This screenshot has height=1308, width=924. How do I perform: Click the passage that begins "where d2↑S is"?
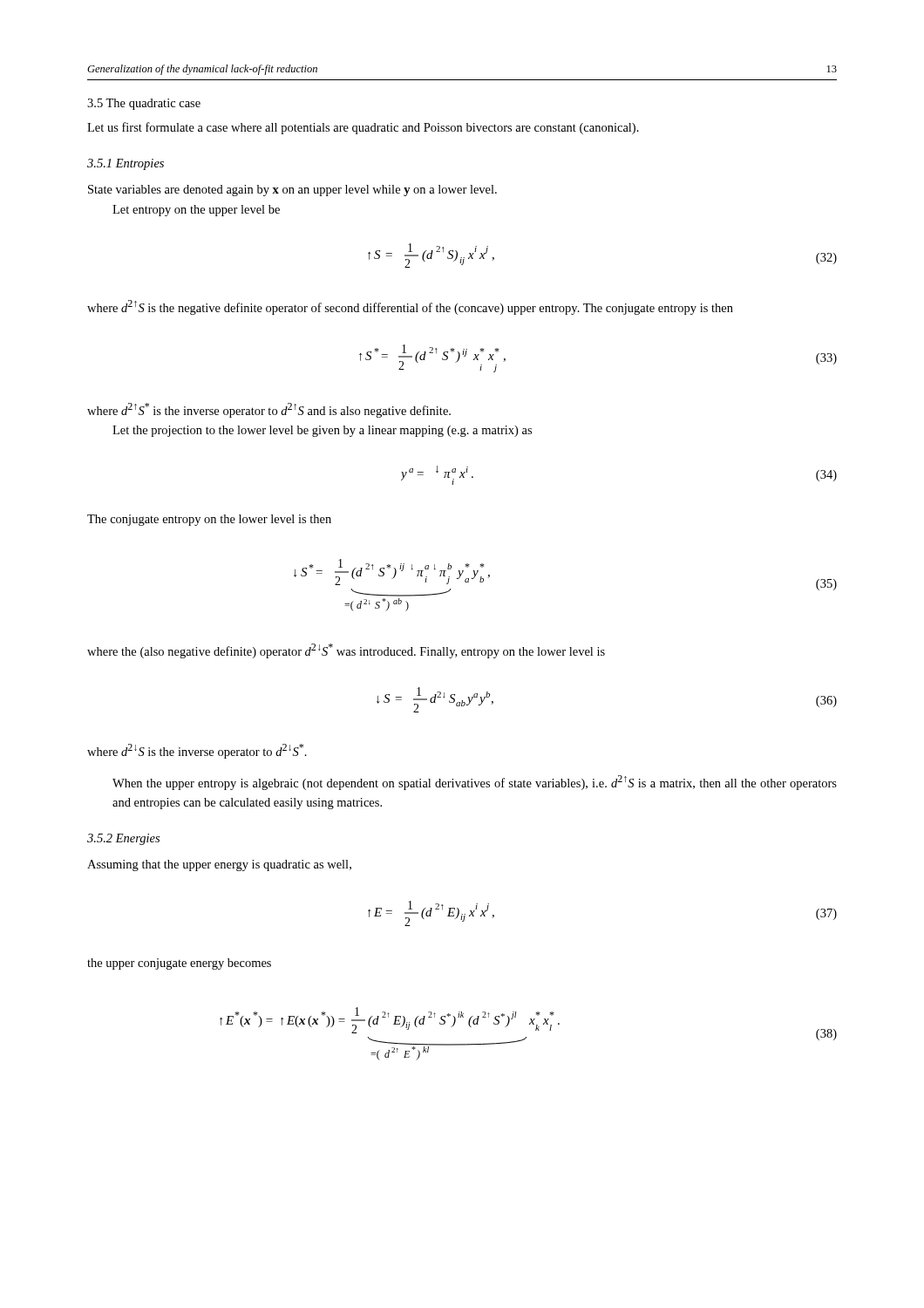coord(410,306)
